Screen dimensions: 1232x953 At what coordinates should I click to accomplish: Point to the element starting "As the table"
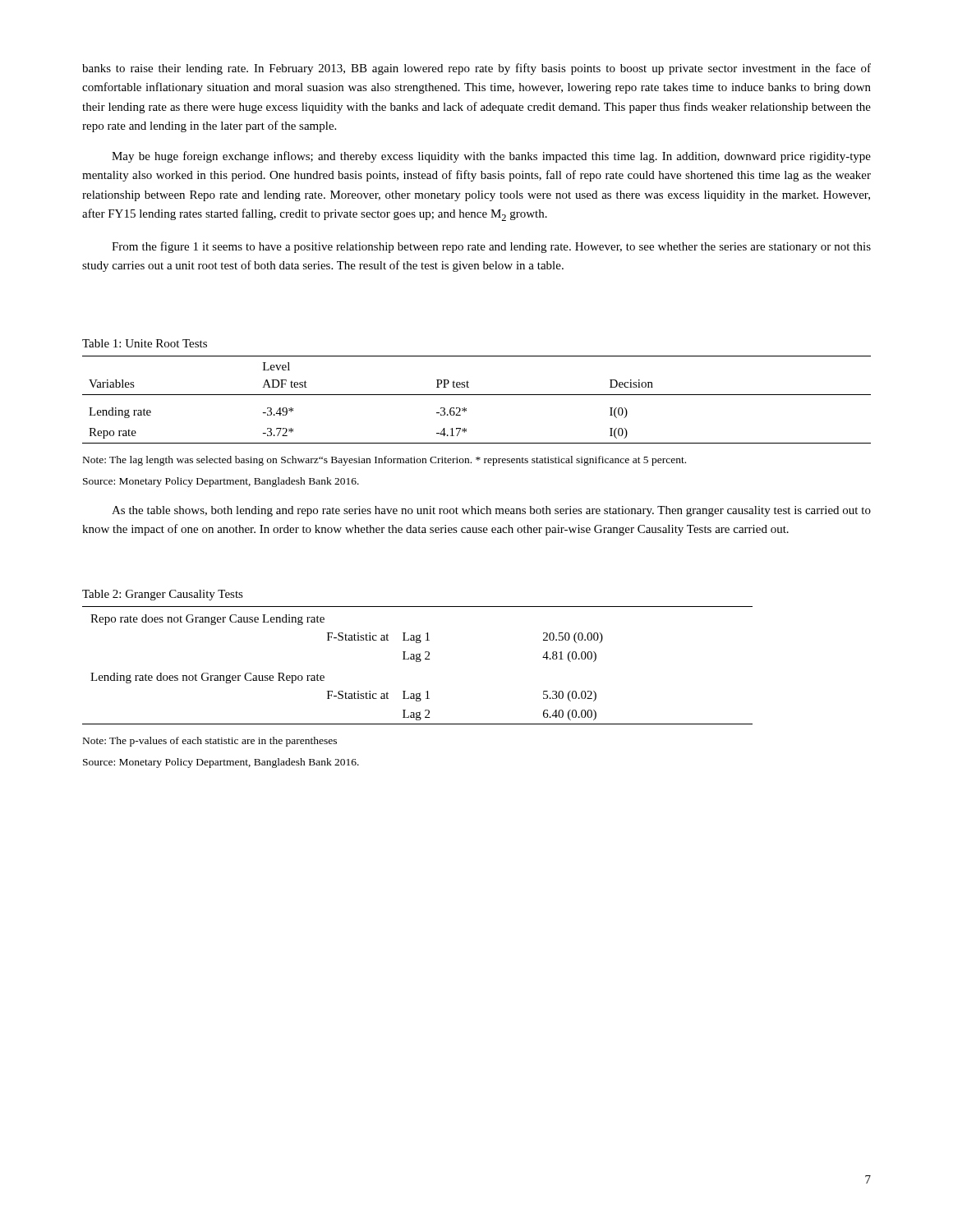476,520
